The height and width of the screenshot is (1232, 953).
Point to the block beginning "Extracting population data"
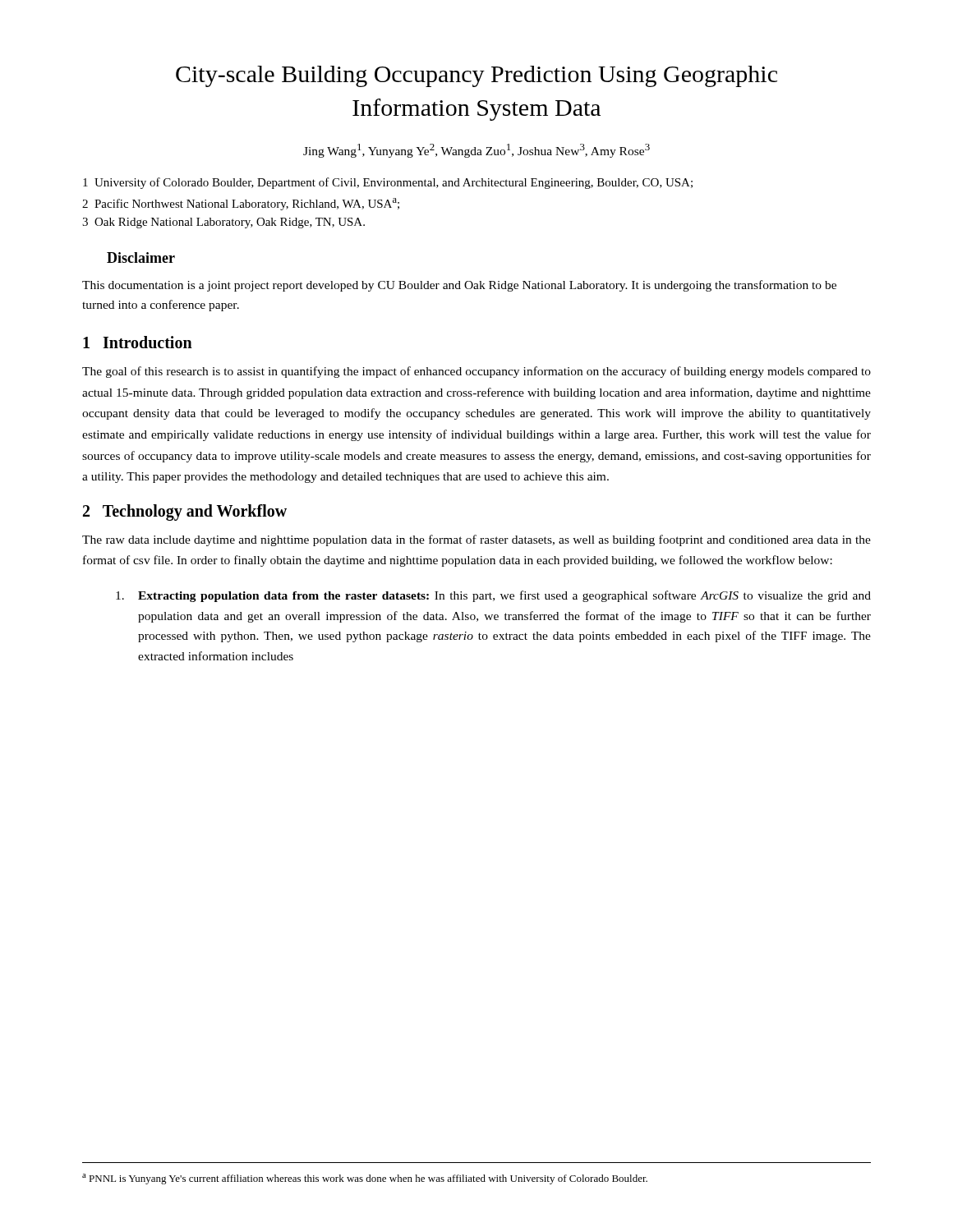click(493, 626)
